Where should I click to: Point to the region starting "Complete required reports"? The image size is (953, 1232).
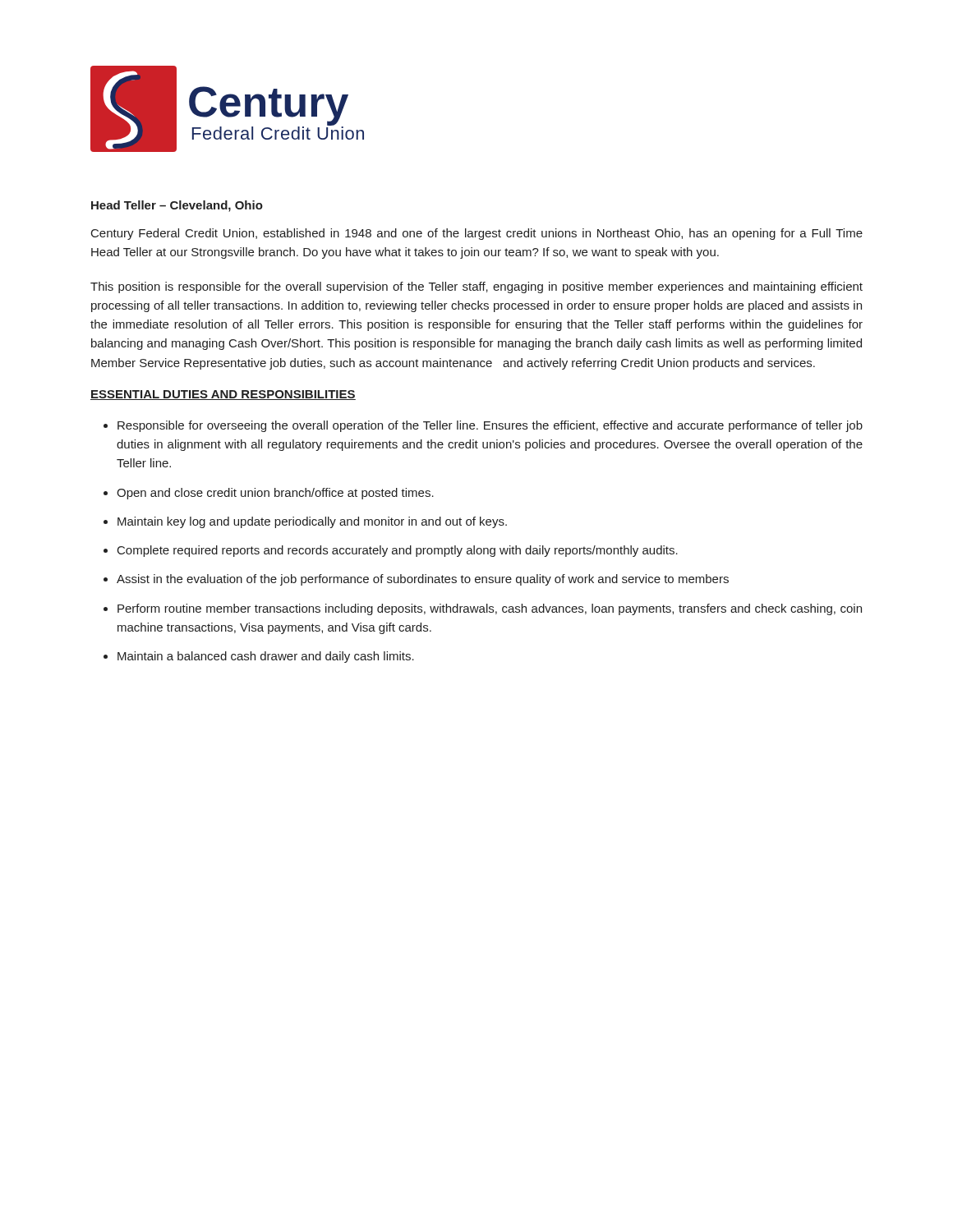(x=397, y=550)
